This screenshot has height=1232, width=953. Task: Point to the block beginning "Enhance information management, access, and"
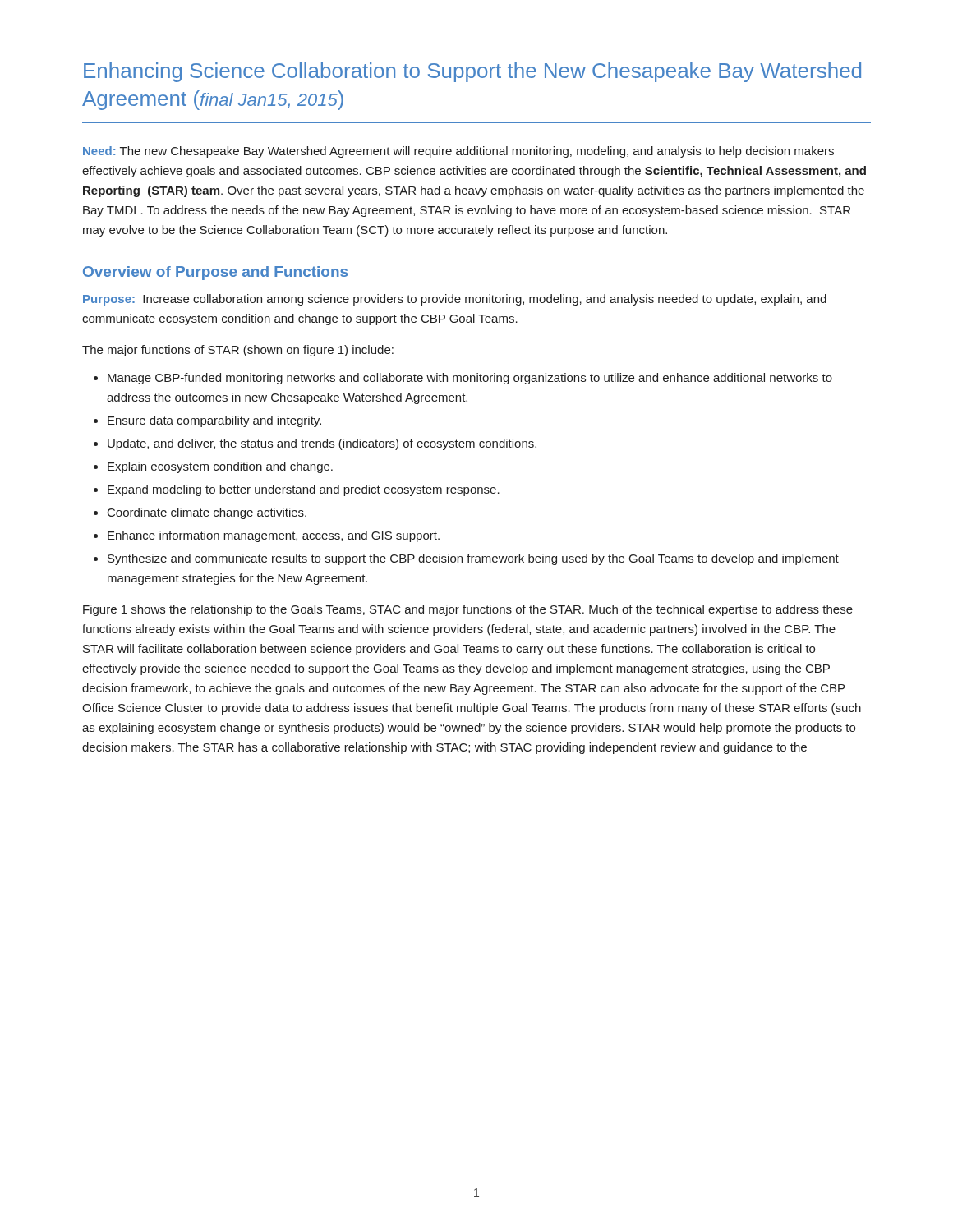(274, 535)
